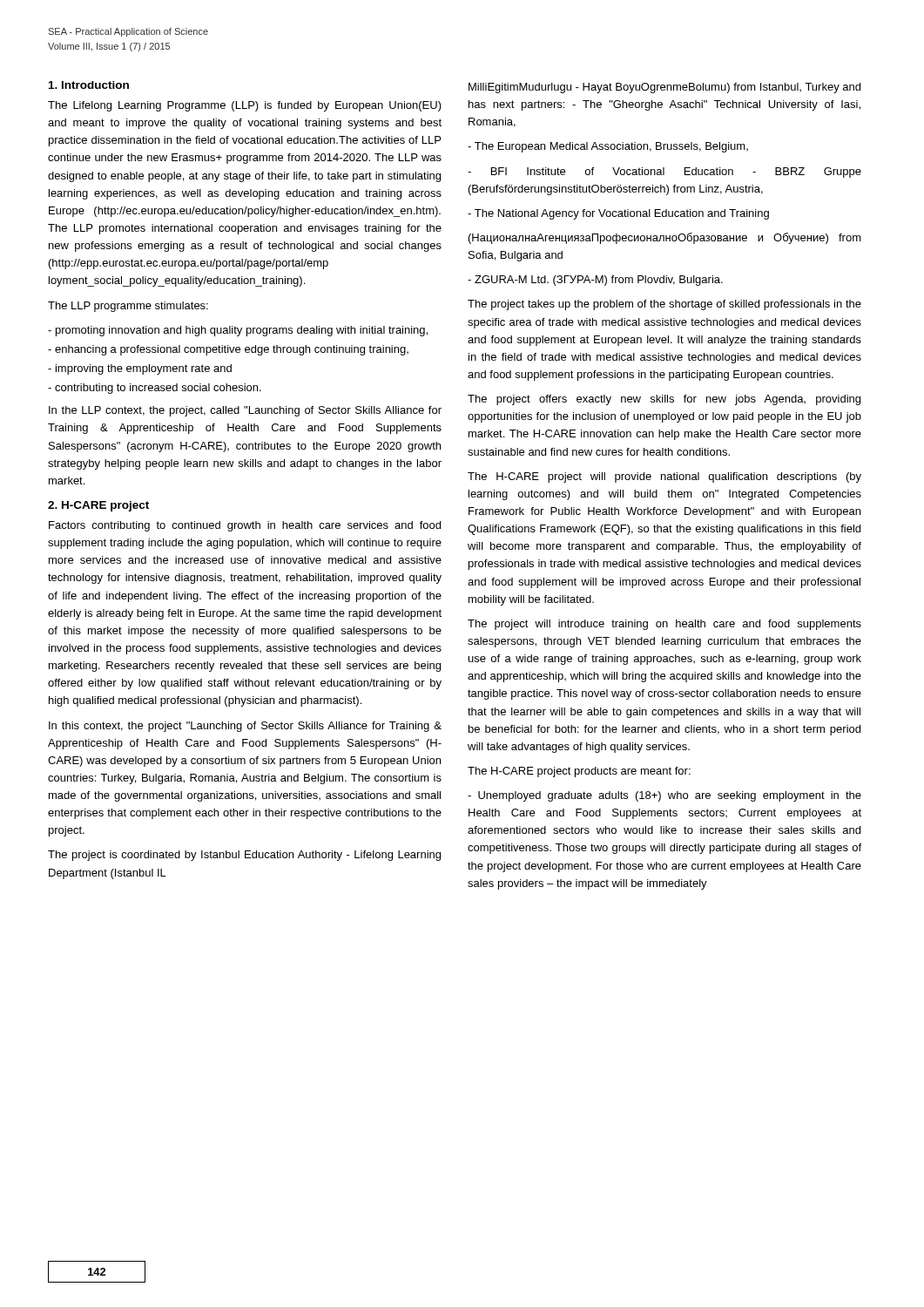The image size is (924, 1307).
Task: Click on the text block starting "promoting innovation and"
Action: (x=238, y=329)
